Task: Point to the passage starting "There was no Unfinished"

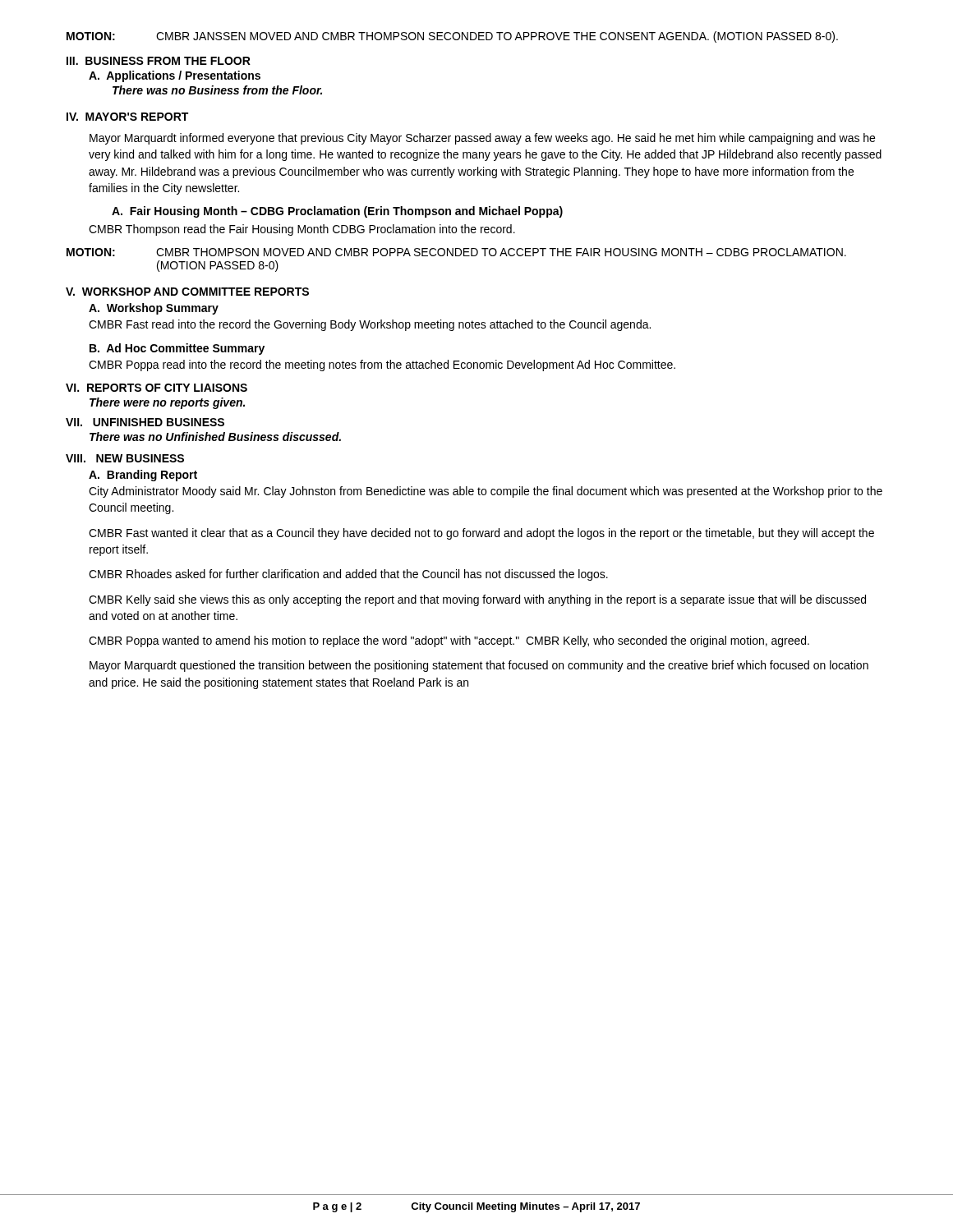Action: 215,437
